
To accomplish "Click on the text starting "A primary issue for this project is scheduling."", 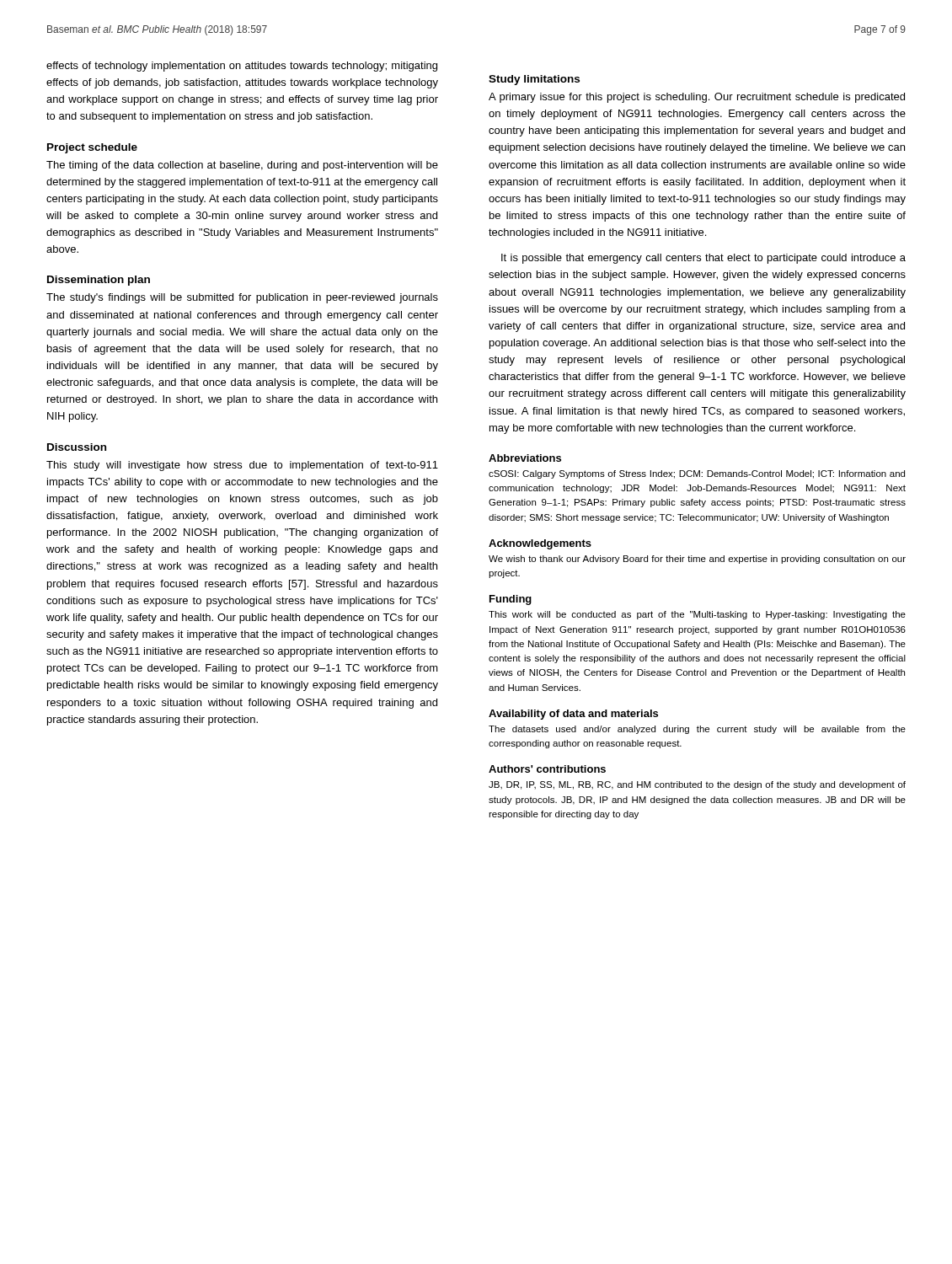I will coord(697,262).
